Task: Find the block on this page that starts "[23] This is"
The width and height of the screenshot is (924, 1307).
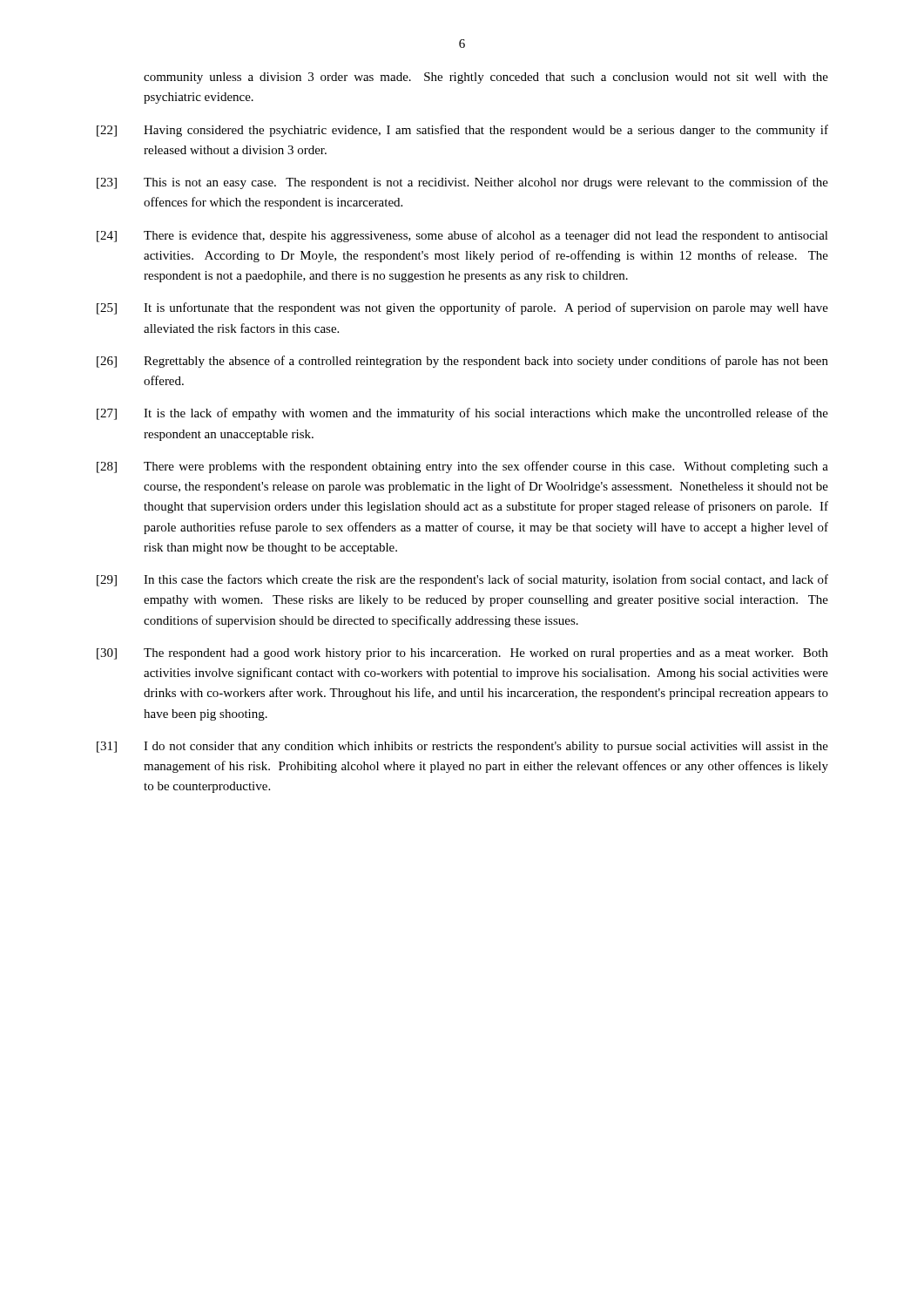Action: click(x=462, y=193)
